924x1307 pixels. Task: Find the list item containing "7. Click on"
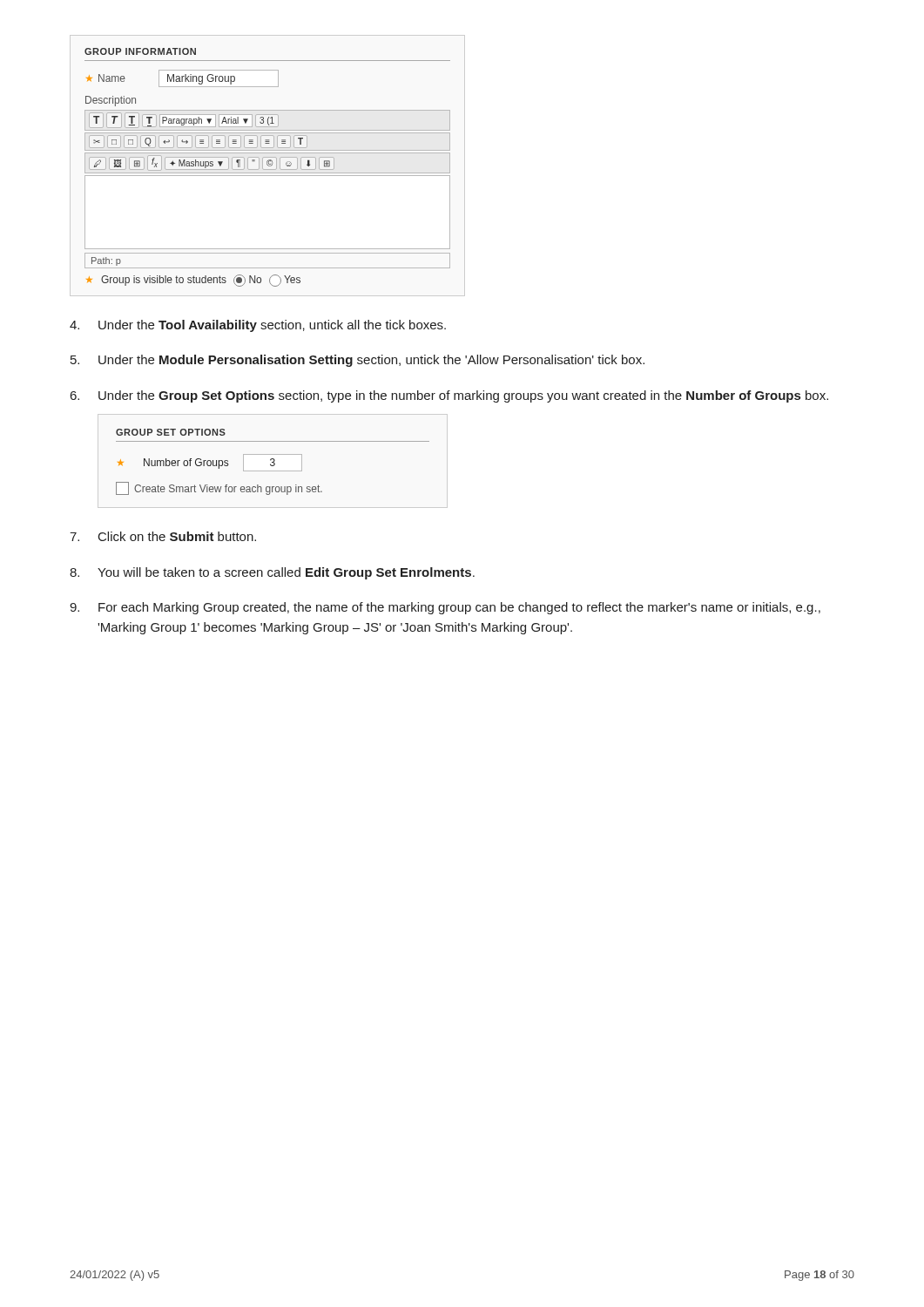(163, 536)
